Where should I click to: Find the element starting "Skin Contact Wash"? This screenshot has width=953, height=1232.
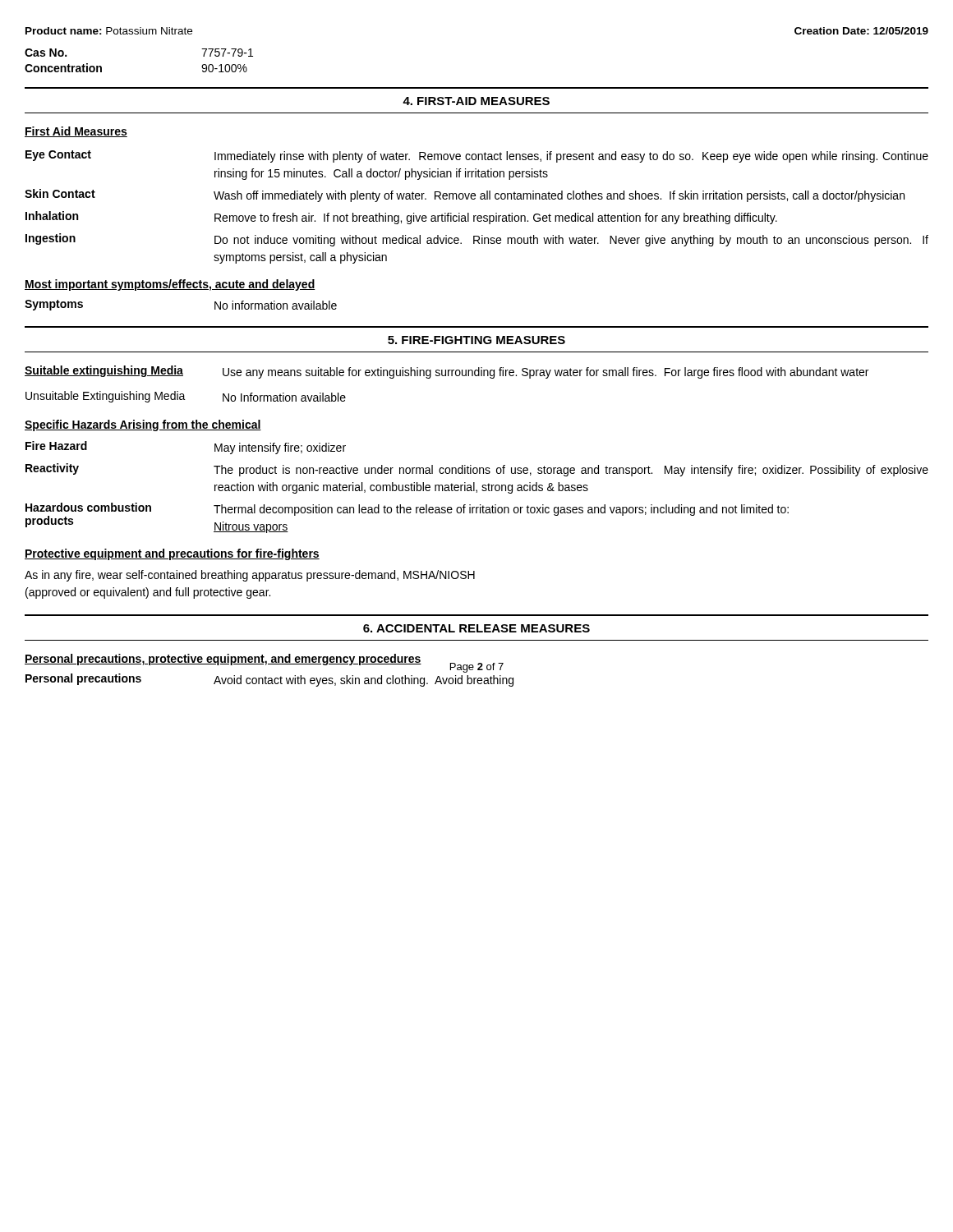[x=476, y=196]
